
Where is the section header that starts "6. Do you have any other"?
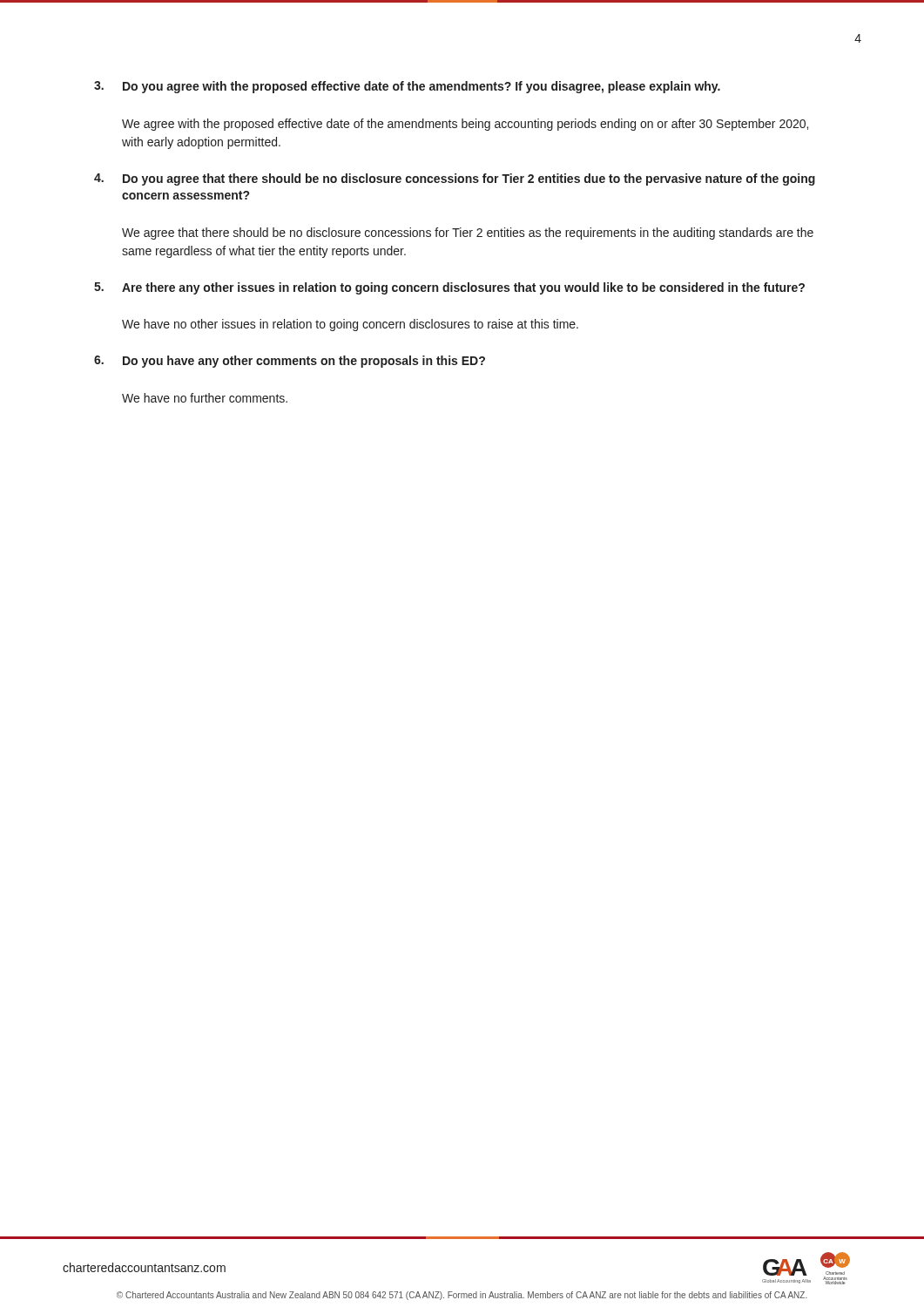pyautogui.click(x=462, y=362)
